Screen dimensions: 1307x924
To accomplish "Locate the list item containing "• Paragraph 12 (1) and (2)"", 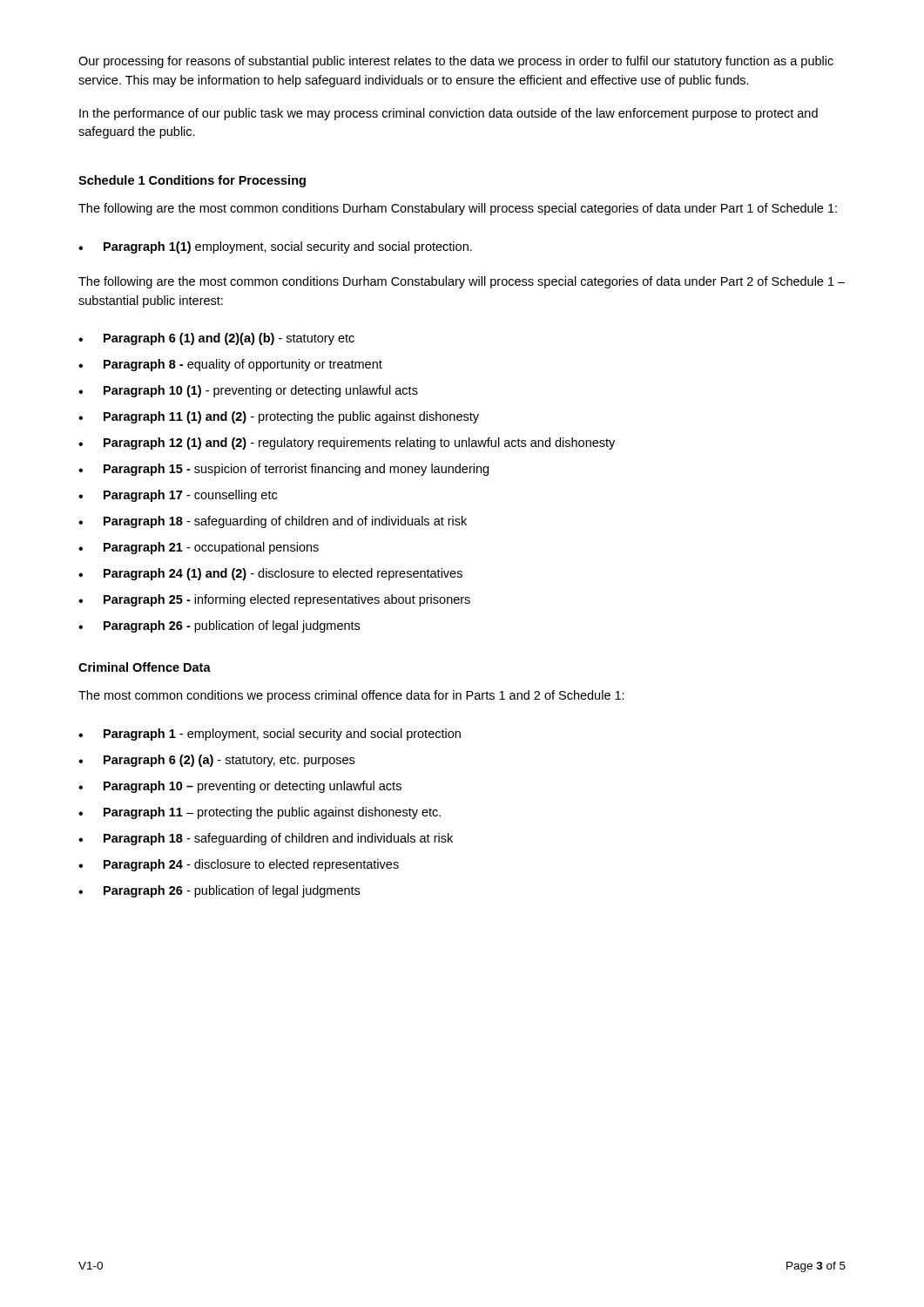I will (x=462, y=445).
